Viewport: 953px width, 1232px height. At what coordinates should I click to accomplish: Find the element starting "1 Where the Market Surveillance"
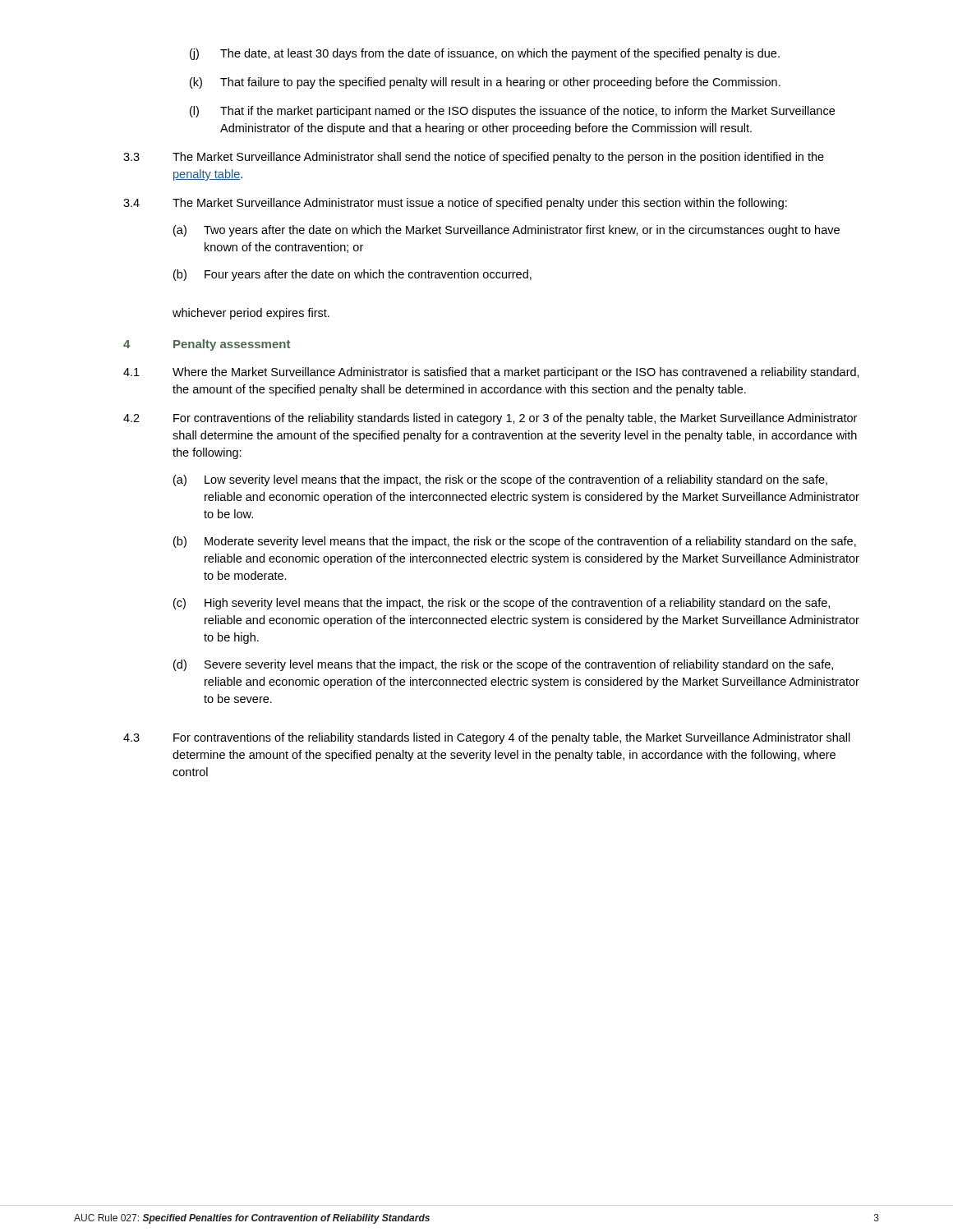(x=493, y=381)
